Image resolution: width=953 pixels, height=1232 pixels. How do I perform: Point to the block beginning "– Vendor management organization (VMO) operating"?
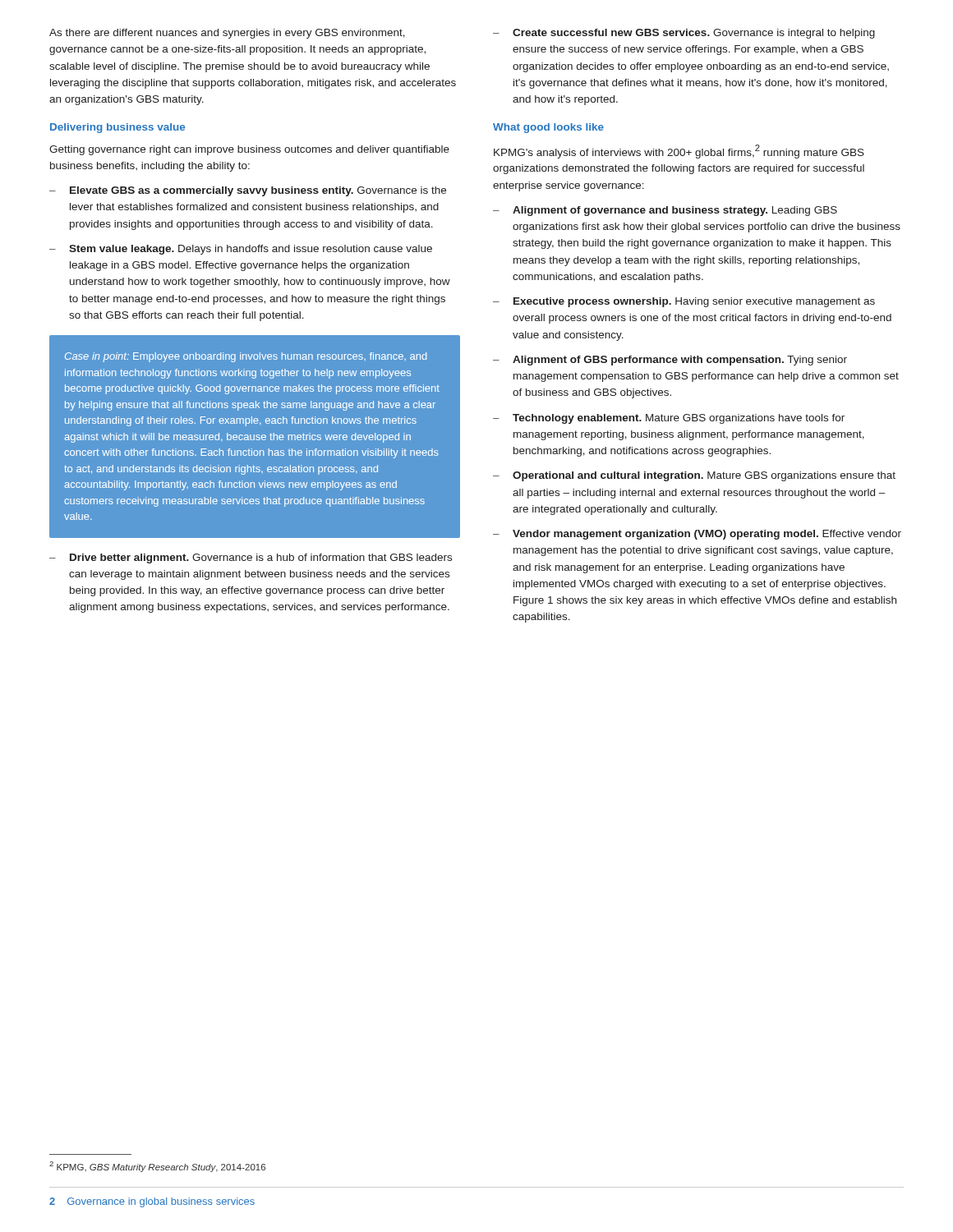(x=698, y=576)
